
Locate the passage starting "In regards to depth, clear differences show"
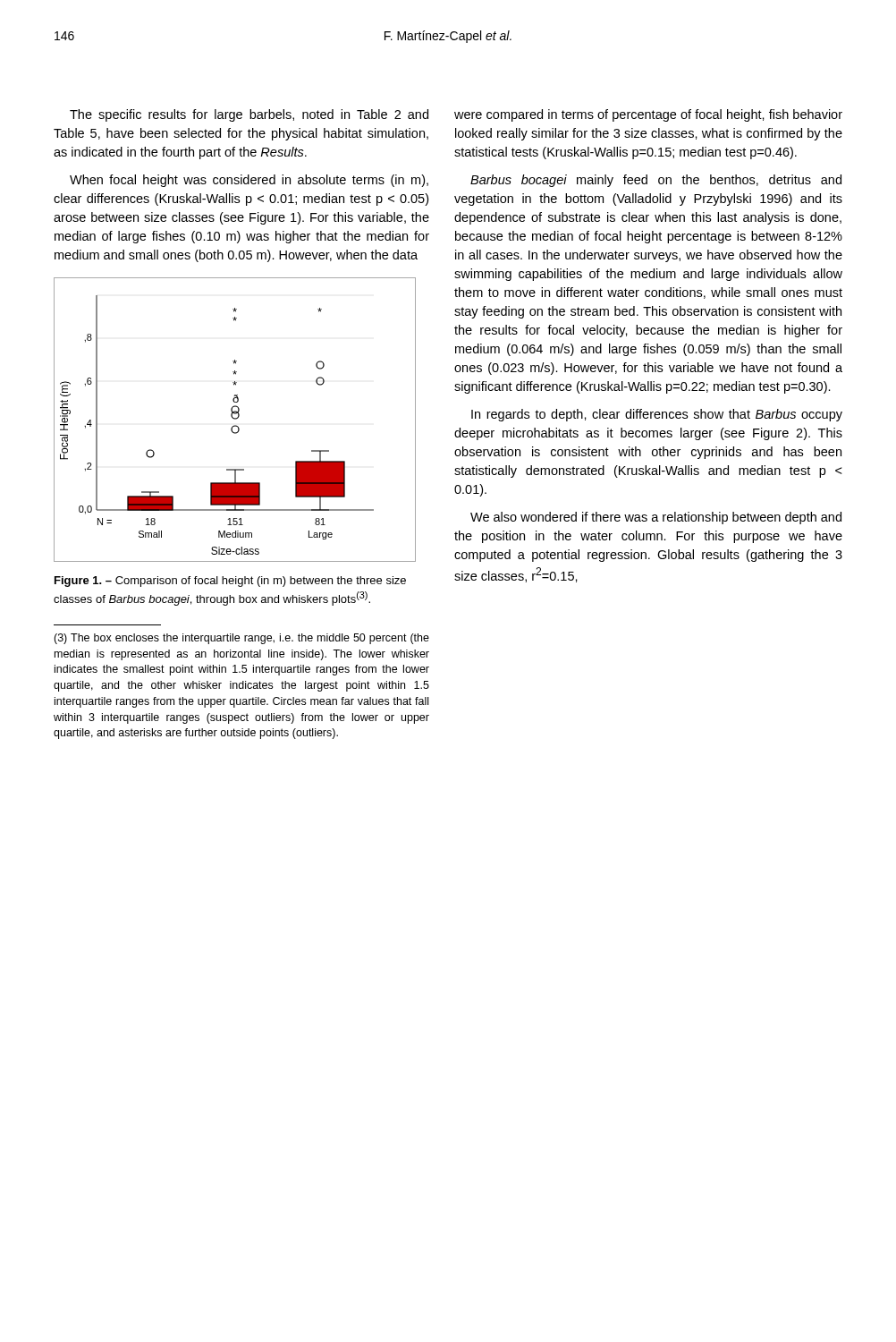(648, 452)
